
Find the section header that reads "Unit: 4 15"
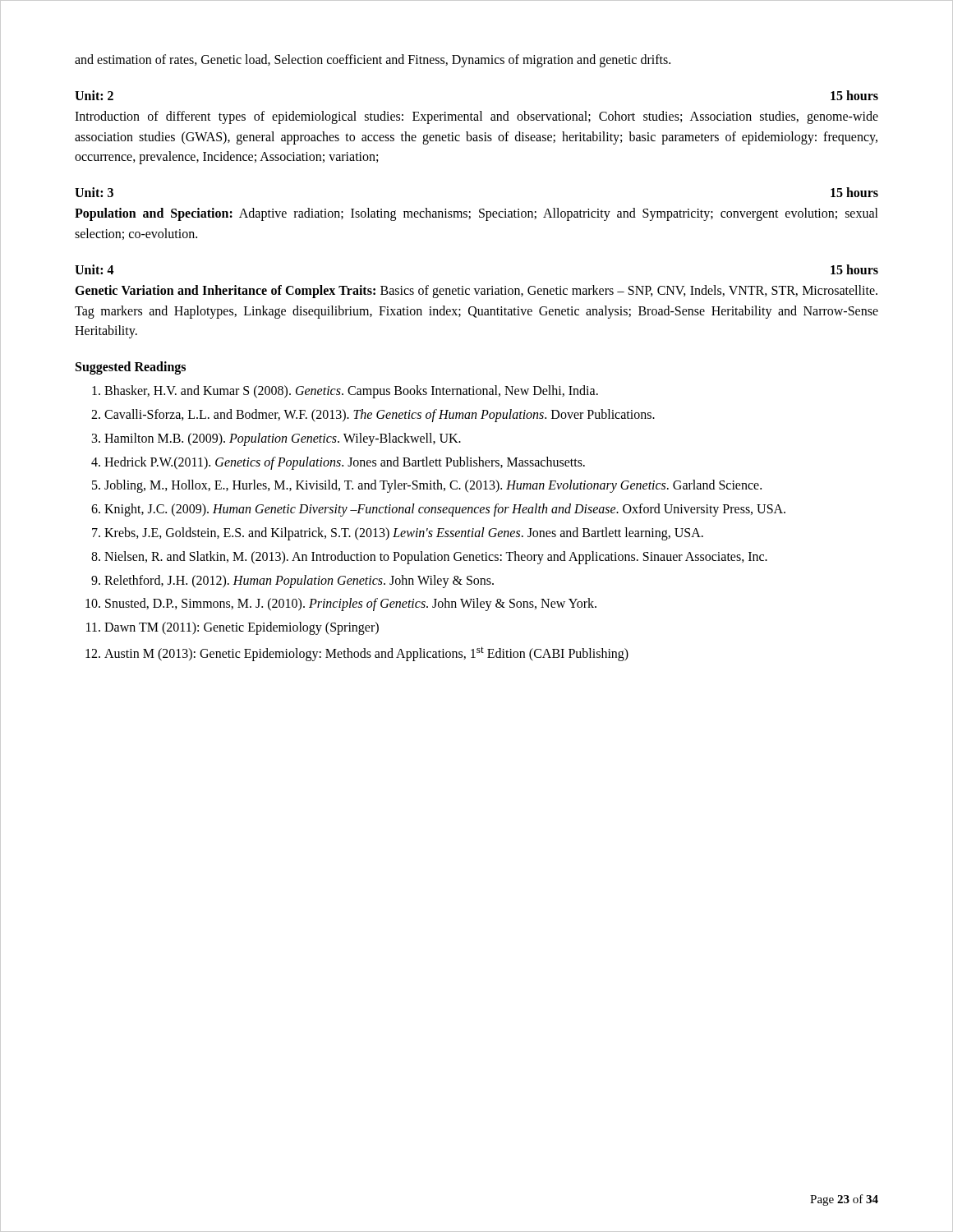[97, 269]
